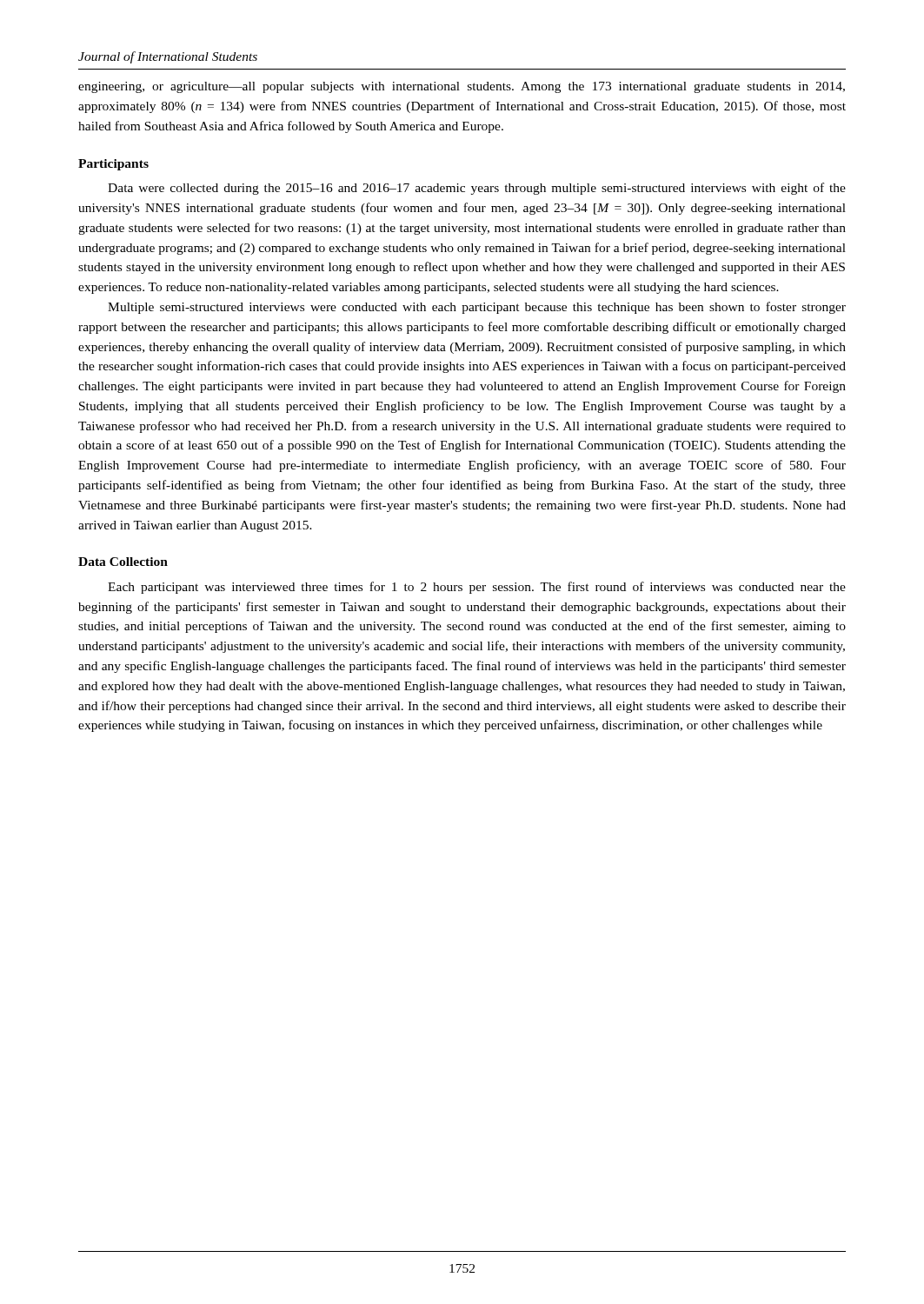Click on the text block that says "engineering, or agriculture—all"
This screenshot has height=1304, width=924.
tap(462, 106)
